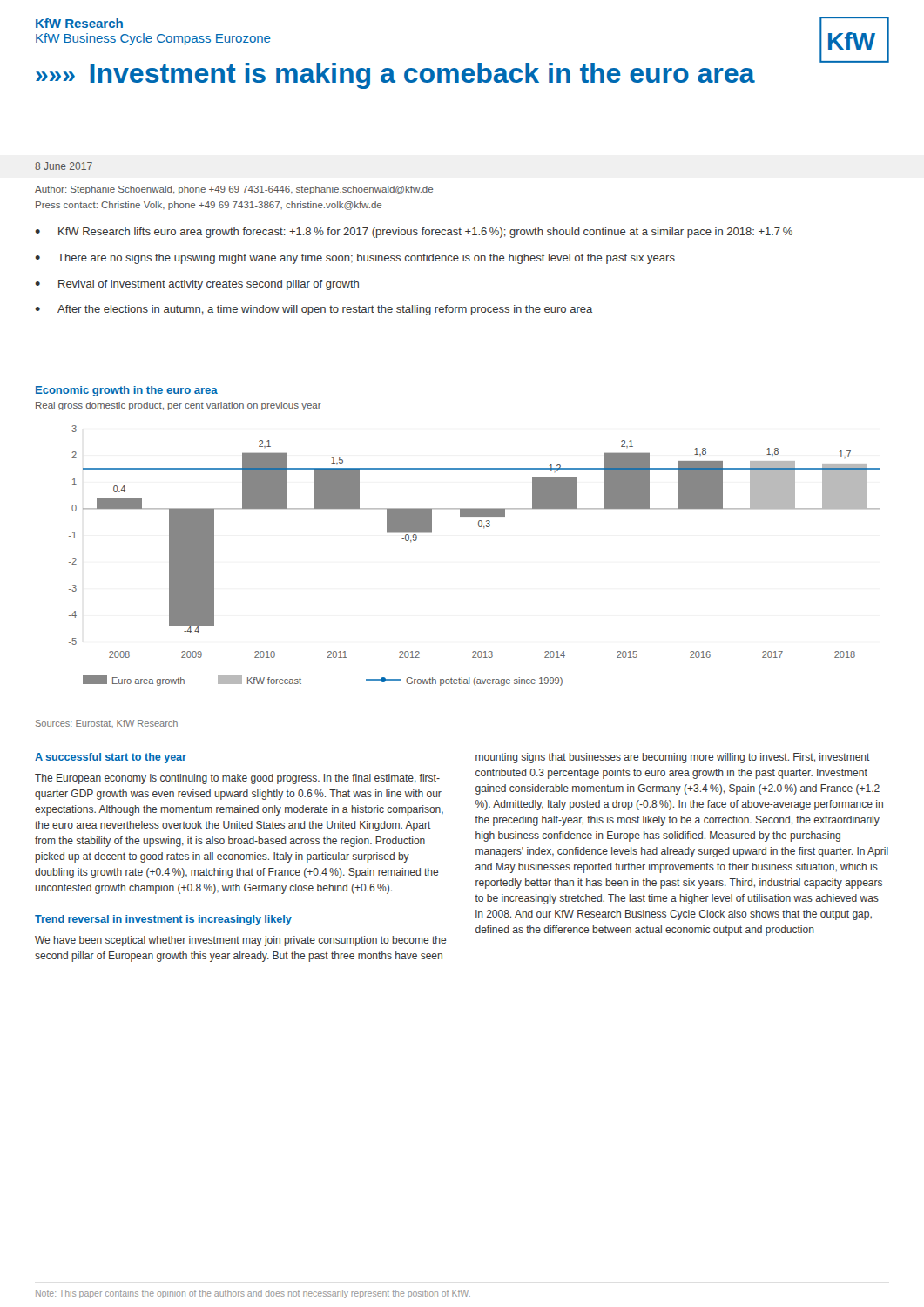This screenshot has height=1307, width=924.
Task: Where is the section header that starts "A successful start to the"?
Action: click(111, 757)
